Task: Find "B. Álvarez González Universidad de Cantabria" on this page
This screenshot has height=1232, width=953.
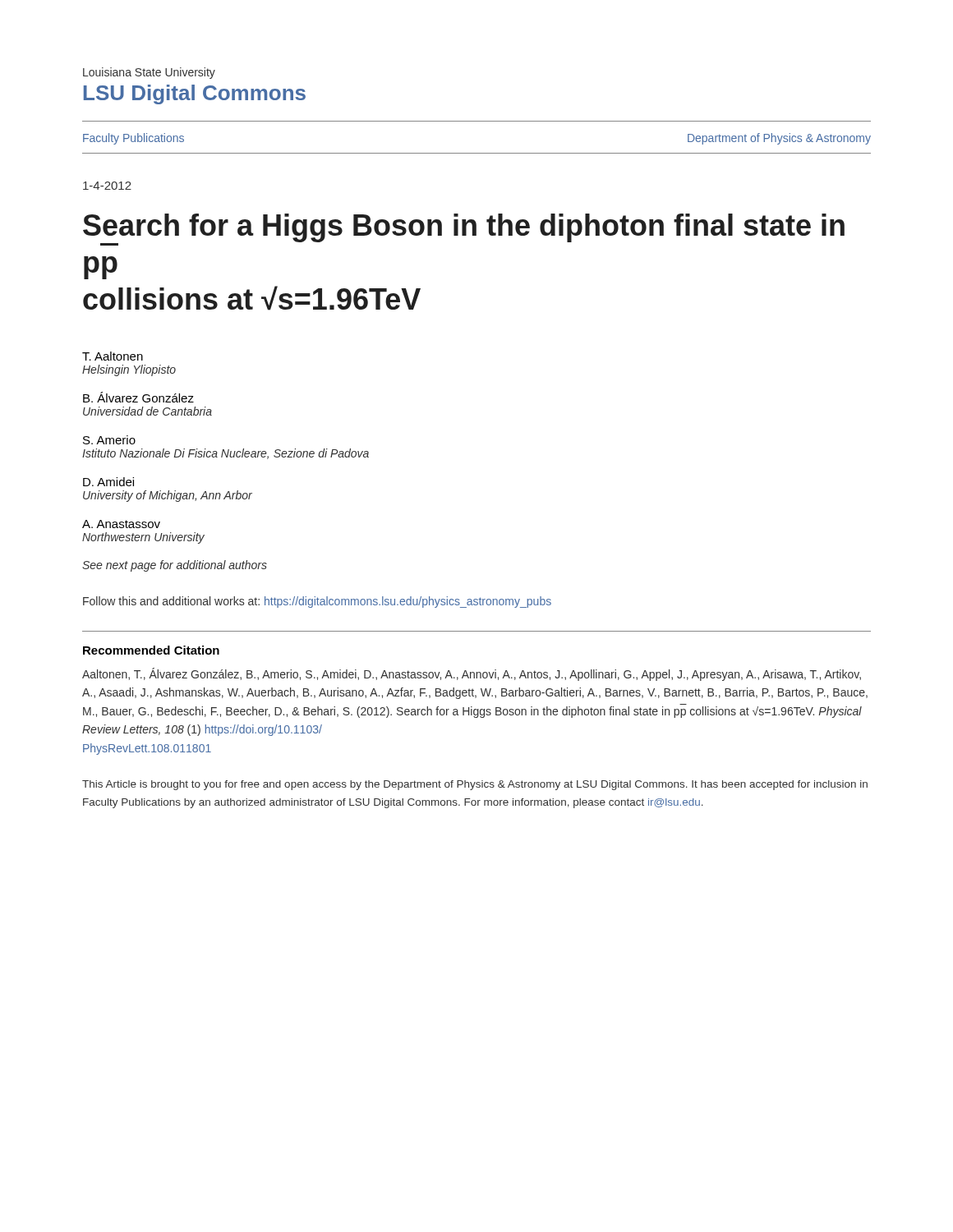Action: (138, 397)
